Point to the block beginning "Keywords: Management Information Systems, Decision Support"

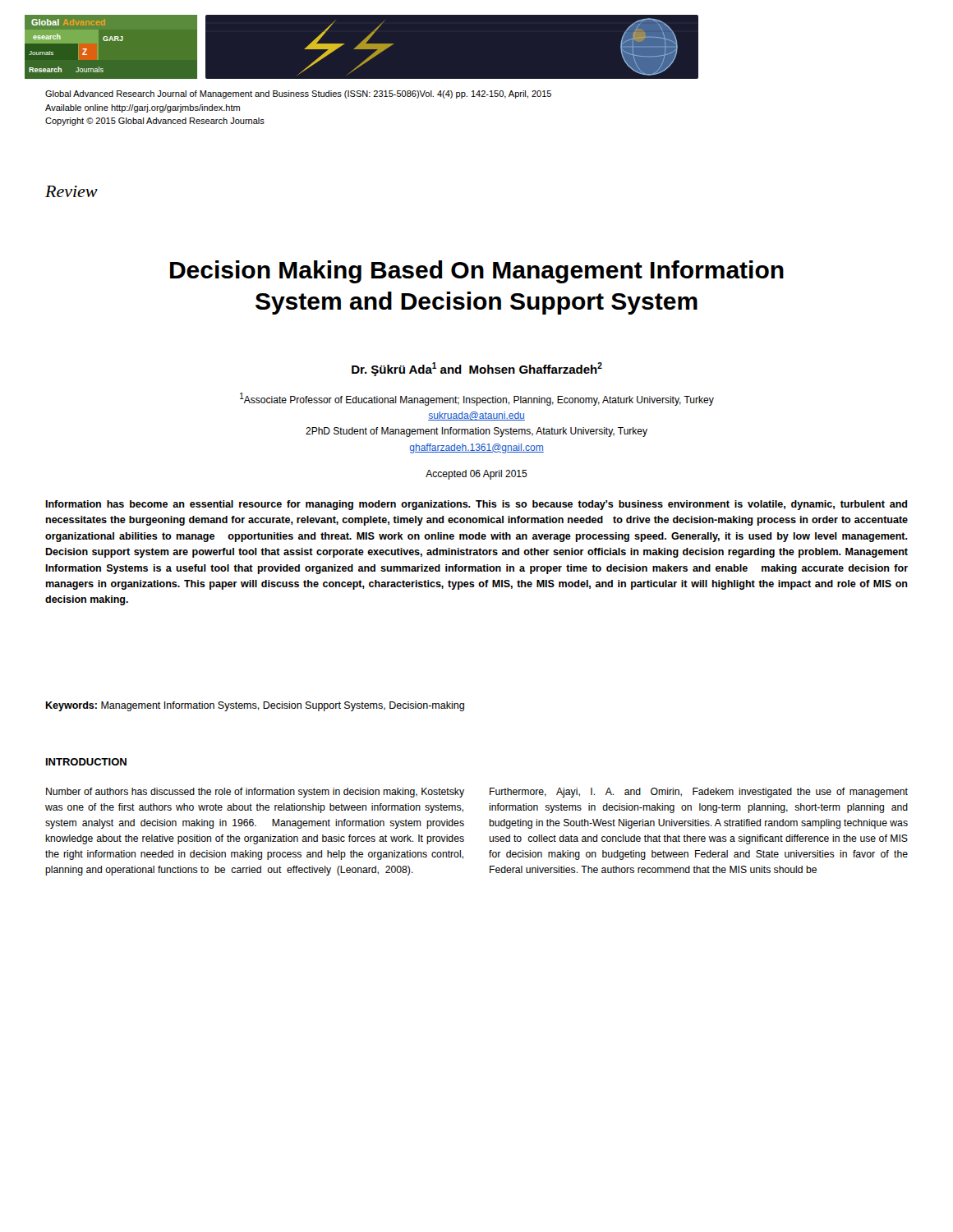pyautogui.click(x=255, y=706)
